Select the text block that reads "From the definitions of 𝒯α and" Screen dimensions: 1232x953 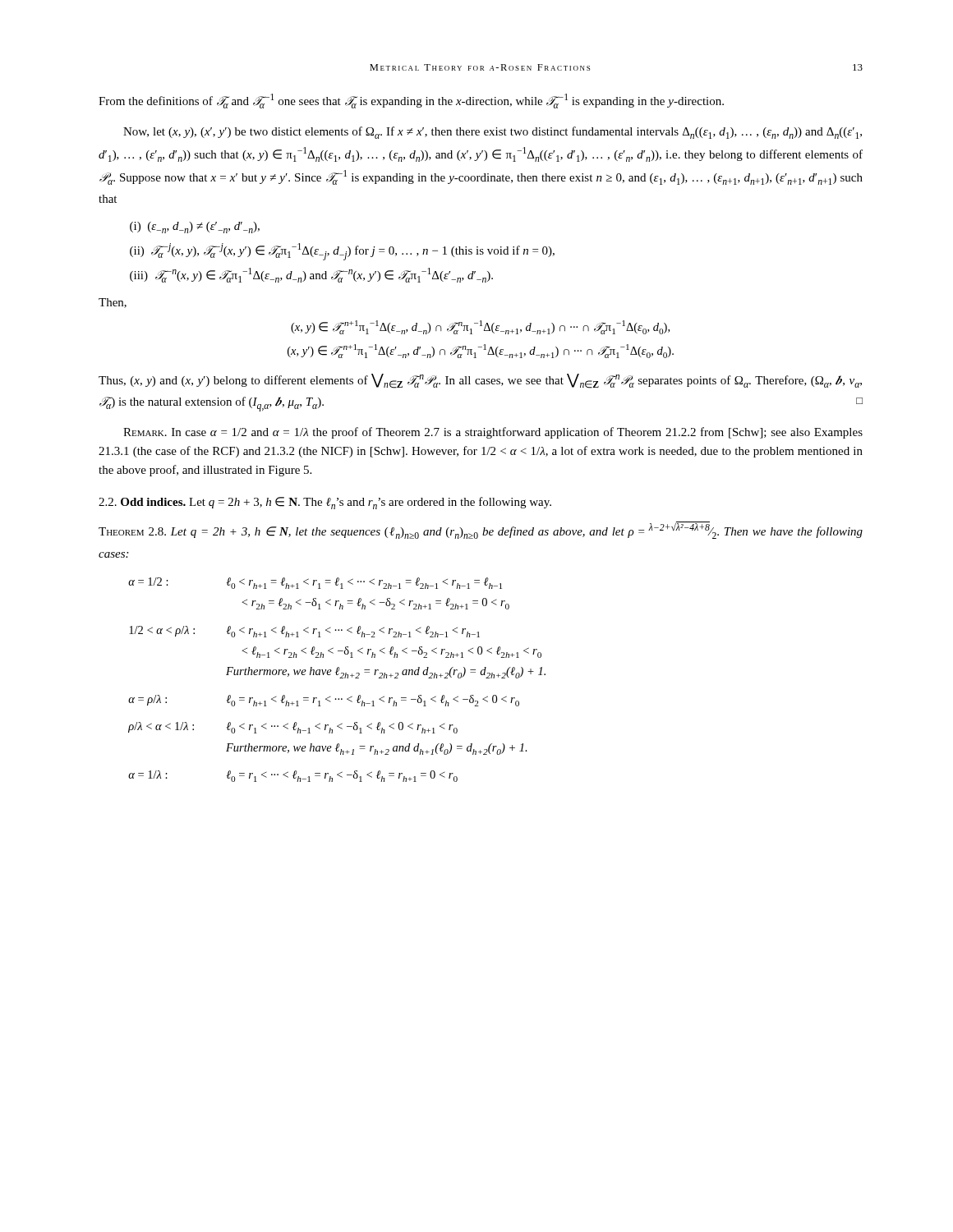click(412, 102)
